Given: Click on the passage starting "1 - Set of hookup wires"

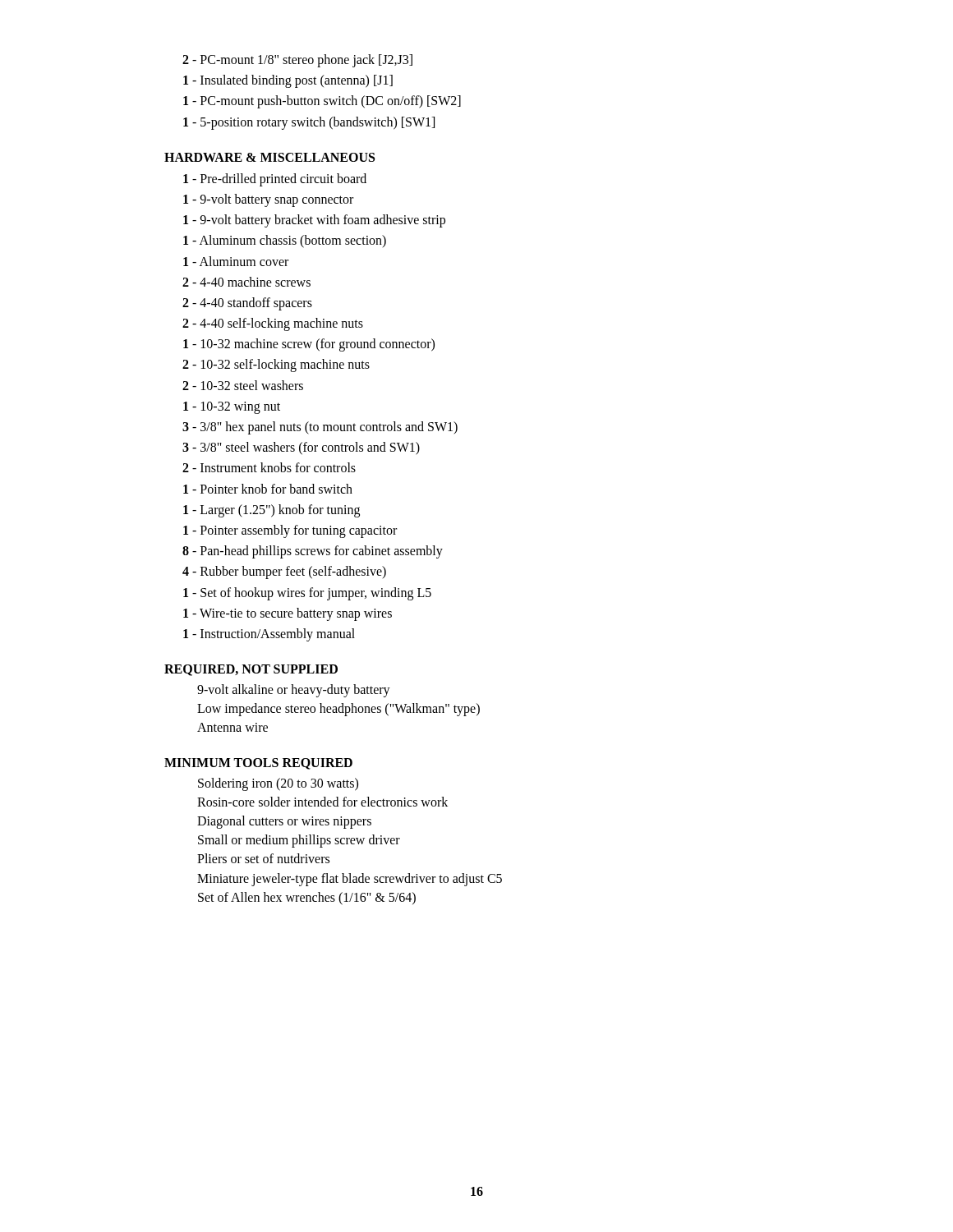Looking at the screenshot, I should [x=307, y=592].
